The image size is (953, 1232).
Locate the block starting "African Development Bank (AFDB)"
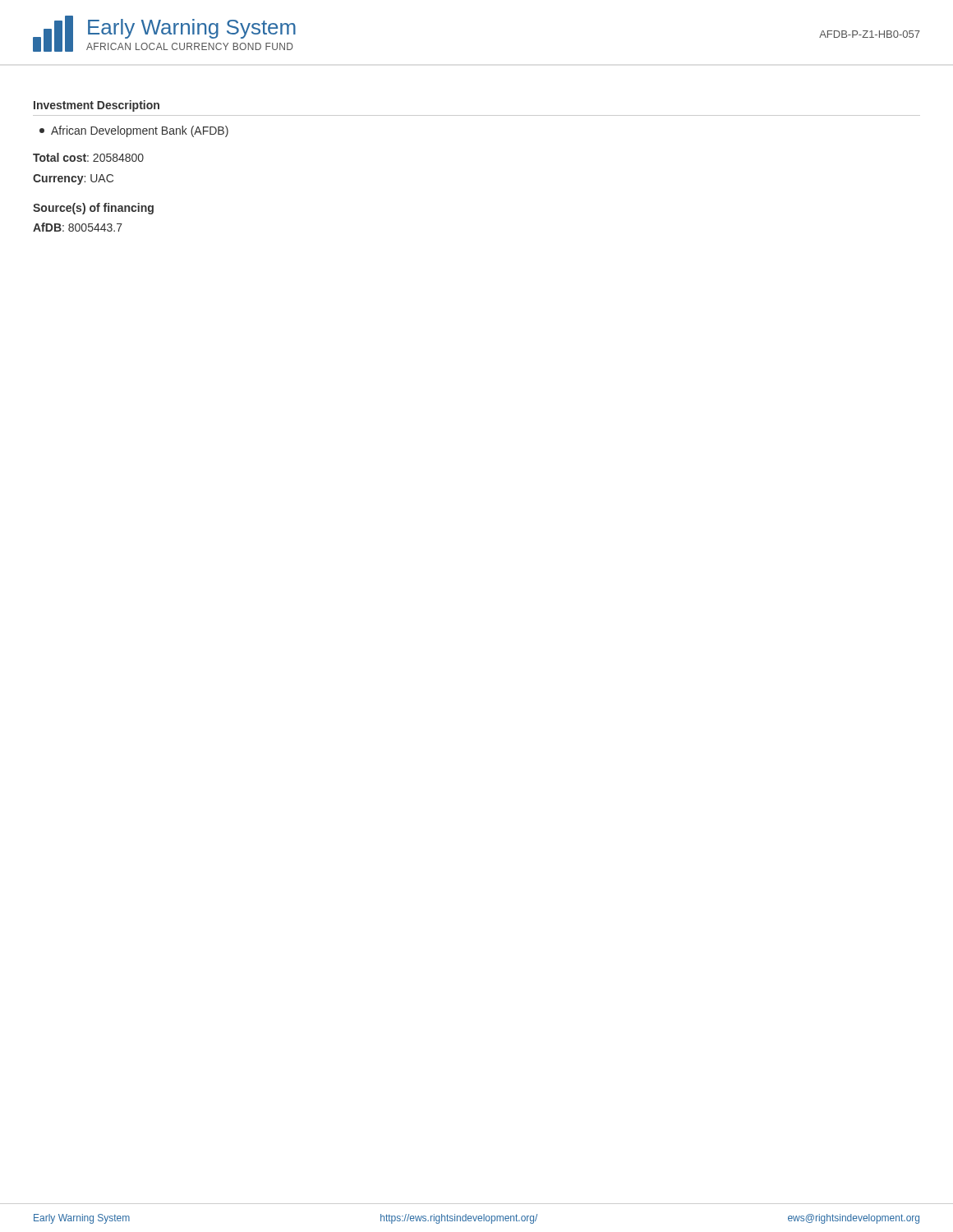tap(134, 131)
